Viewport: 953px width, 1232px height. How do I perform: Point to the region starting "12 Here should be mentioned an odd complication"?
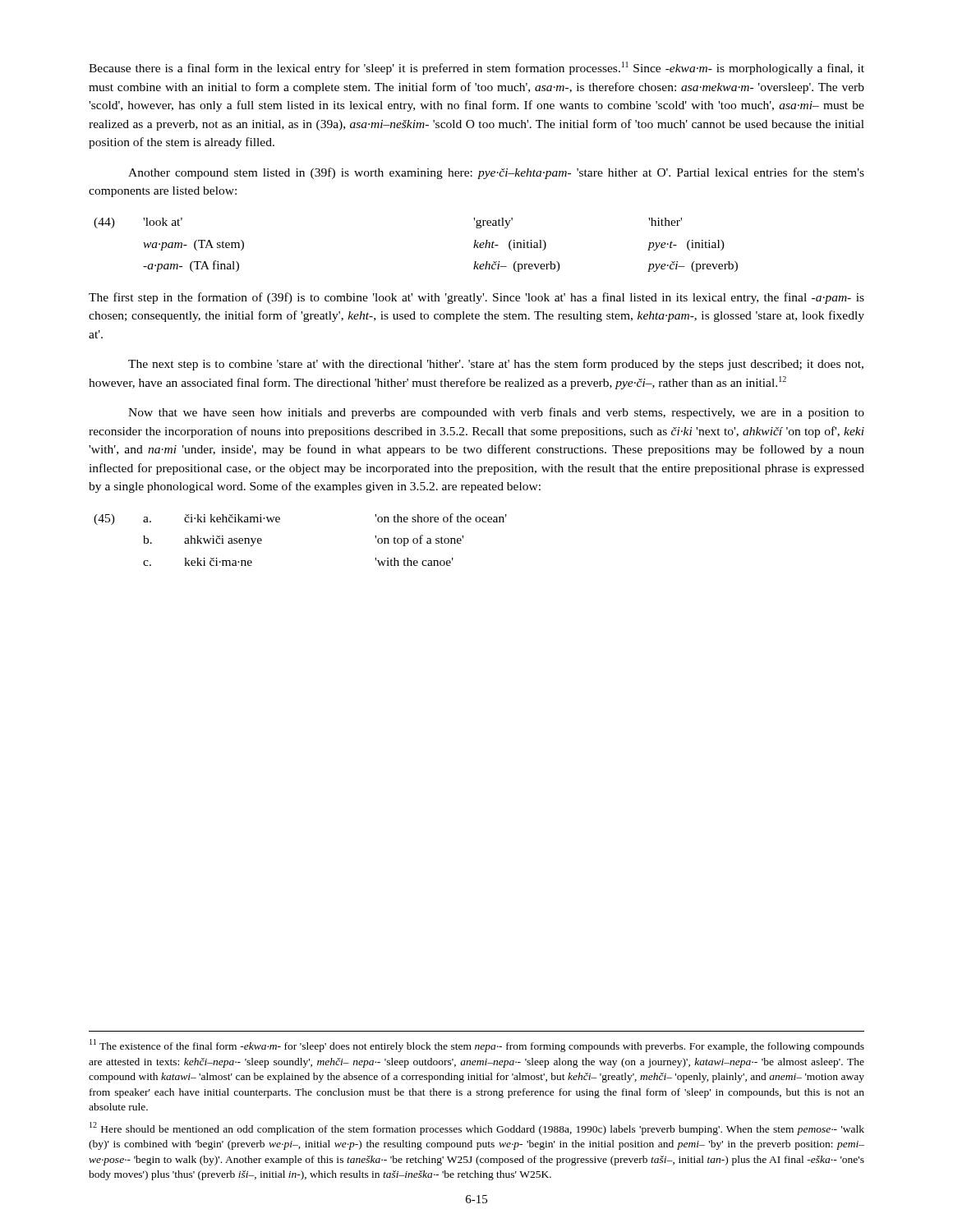[x=476, y=1151]
